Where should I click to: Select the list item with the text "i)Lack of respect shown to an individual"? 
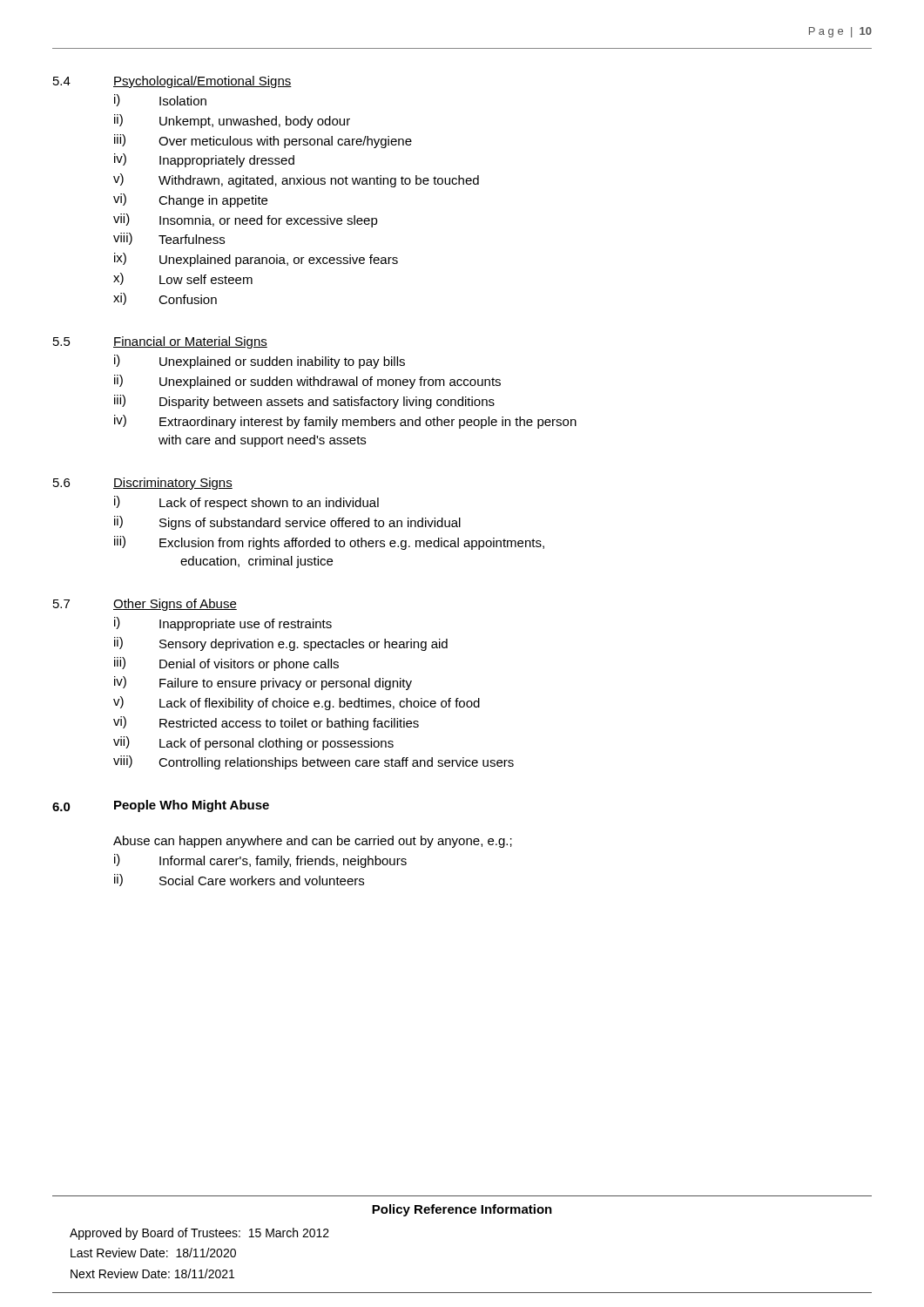(246, 503)
